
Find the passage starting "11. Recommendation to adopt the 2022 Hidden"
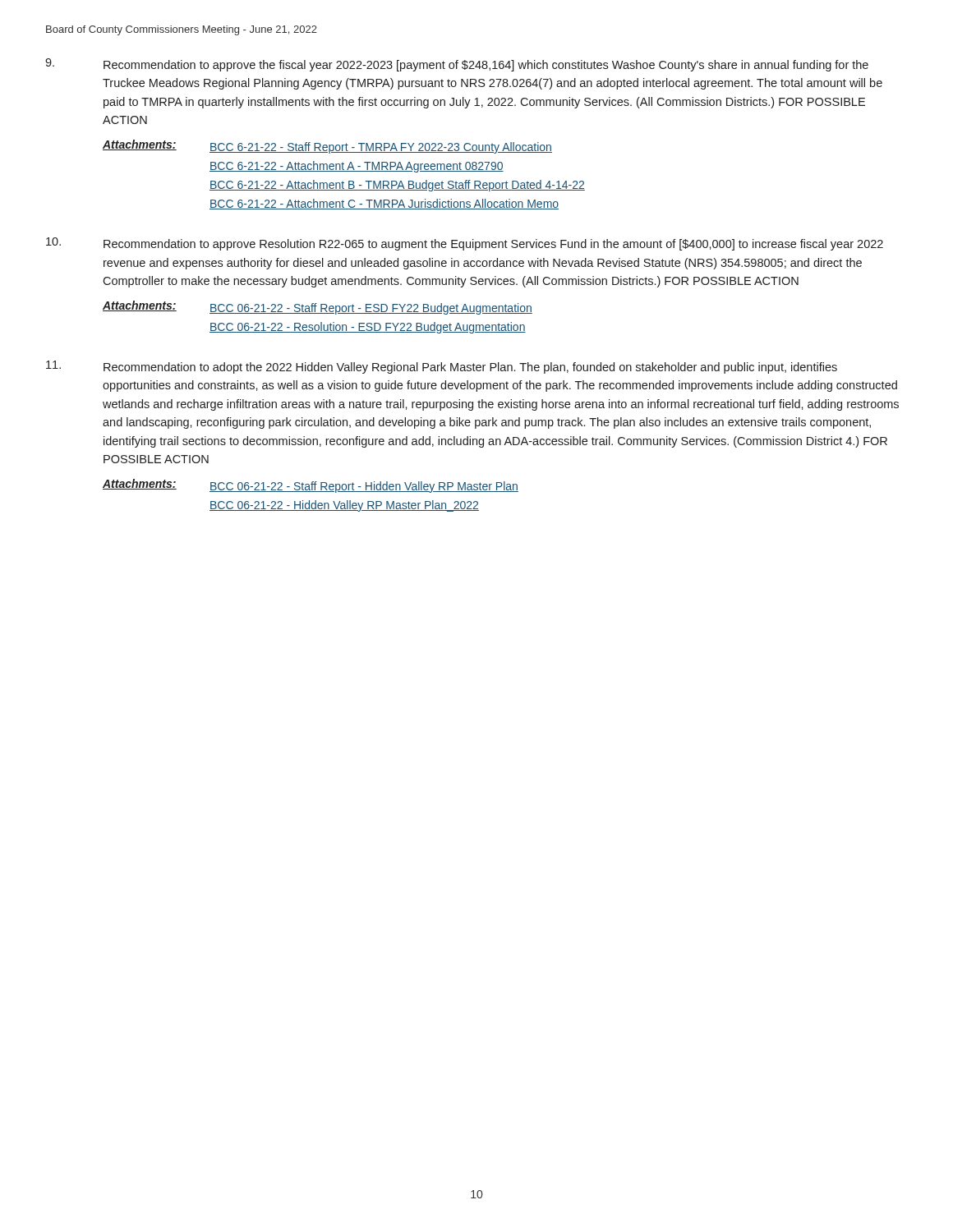click(476, 413)
